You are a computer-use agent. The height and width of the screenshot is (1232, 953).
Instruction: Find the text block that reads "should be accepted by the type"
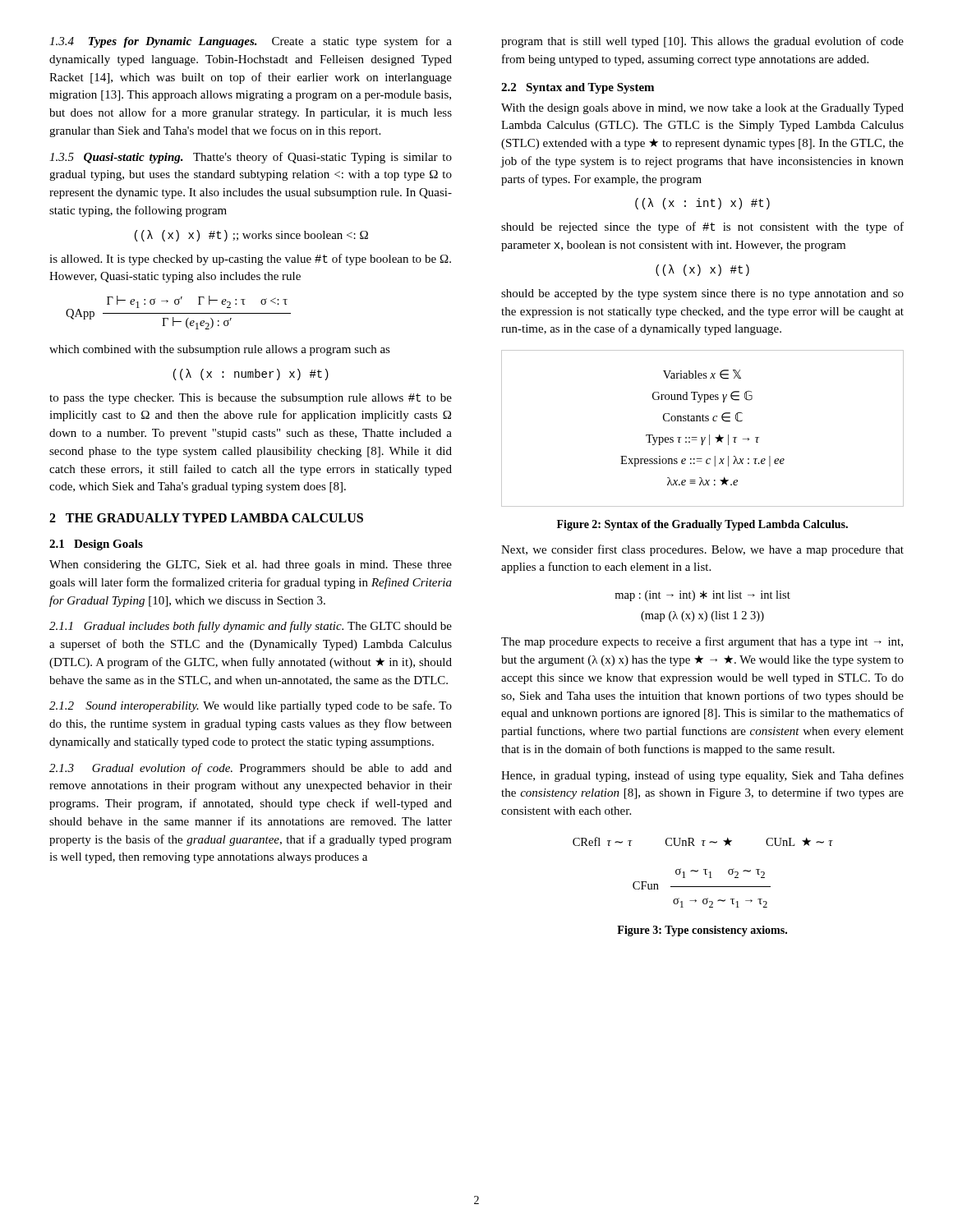[x=702, y=312]
